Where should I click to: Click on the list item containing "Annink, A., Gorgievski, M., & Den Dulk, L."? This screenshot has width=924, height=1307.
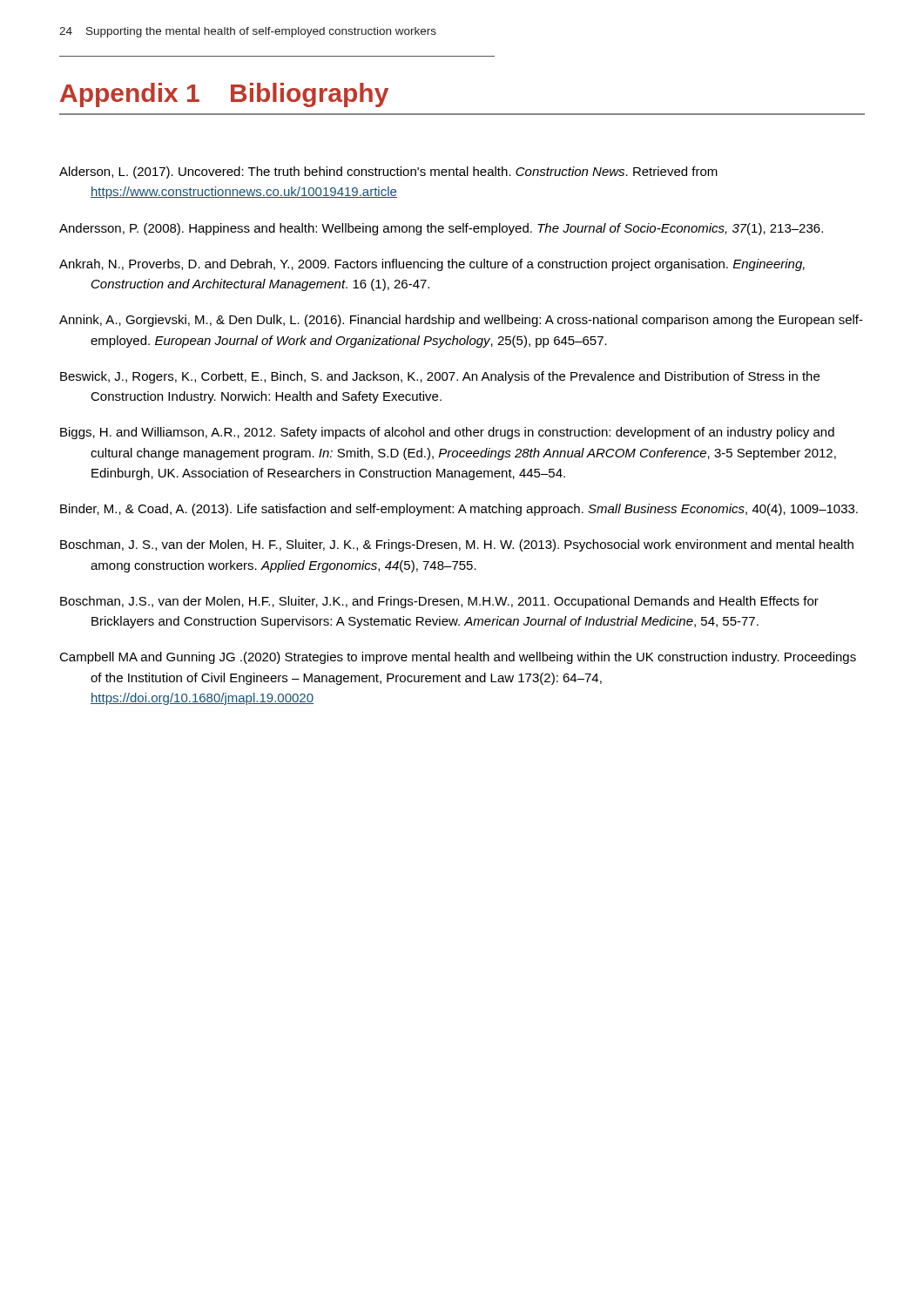point(461,330)
